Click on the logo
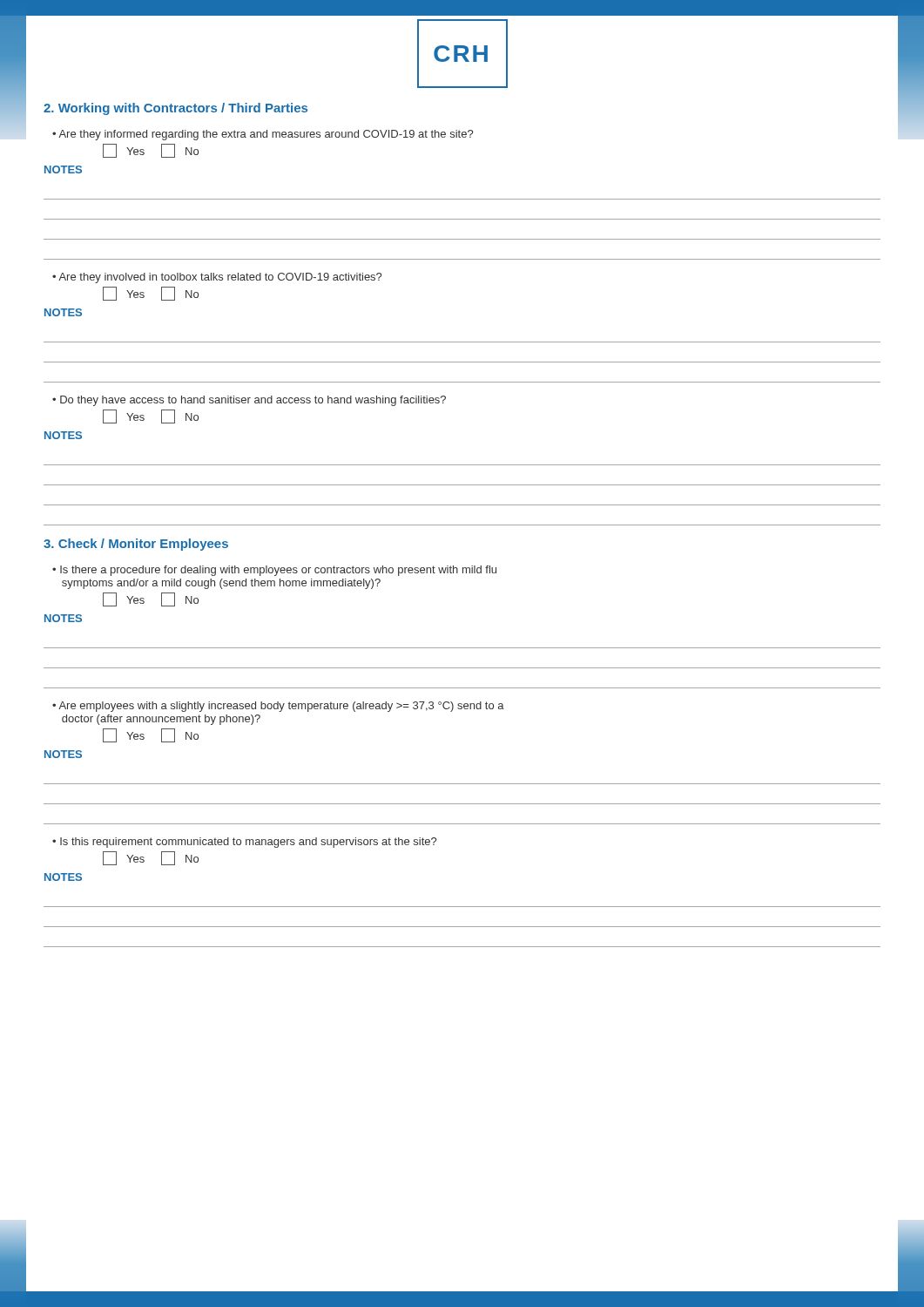The image size is (924, 1307). tap(462, 54)
